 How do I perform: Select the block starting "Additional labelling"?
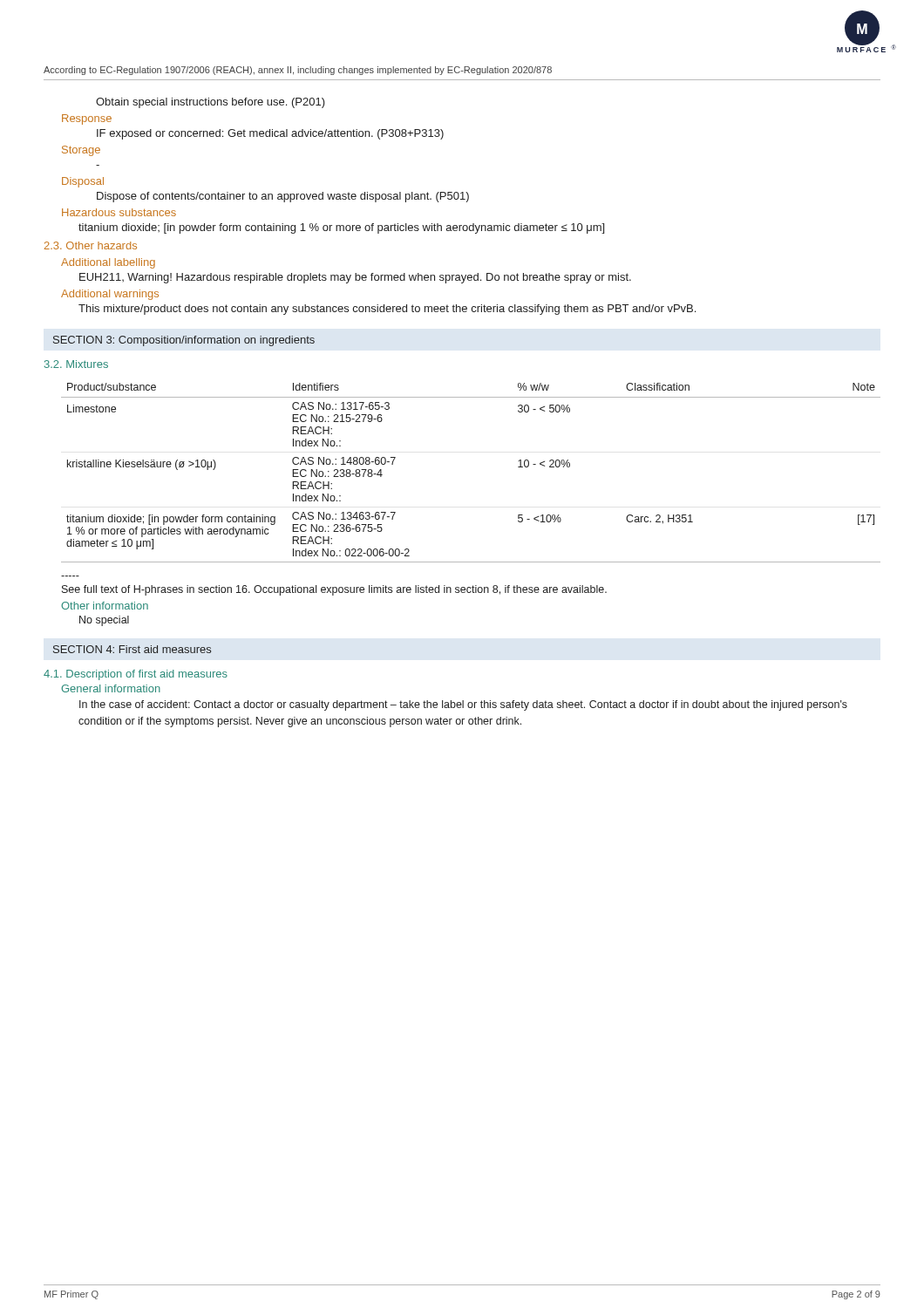108,262
